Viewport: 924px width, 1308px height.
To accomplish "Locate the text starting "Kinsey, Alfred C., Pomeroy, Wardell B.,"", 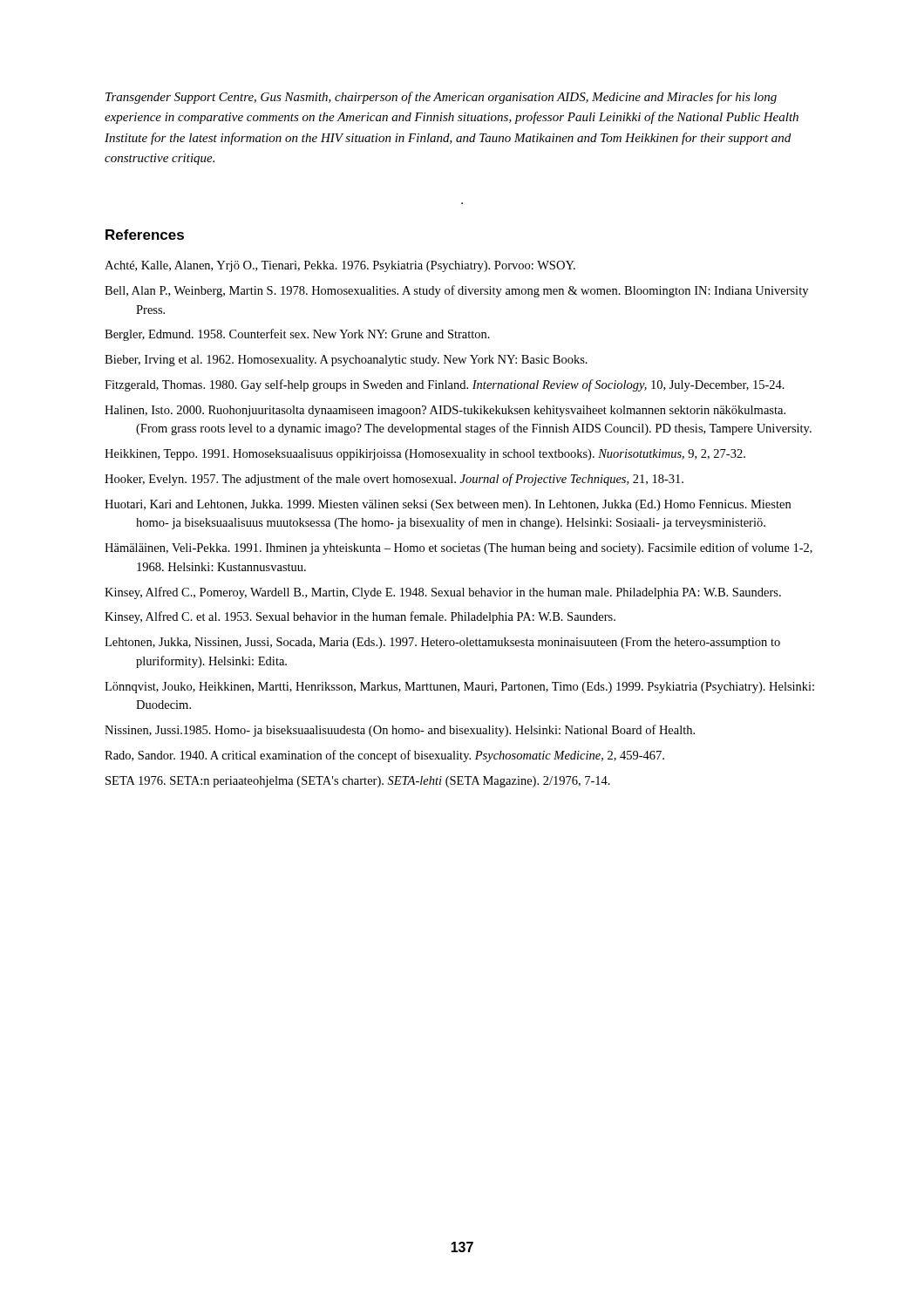I will tap(443, 592).
